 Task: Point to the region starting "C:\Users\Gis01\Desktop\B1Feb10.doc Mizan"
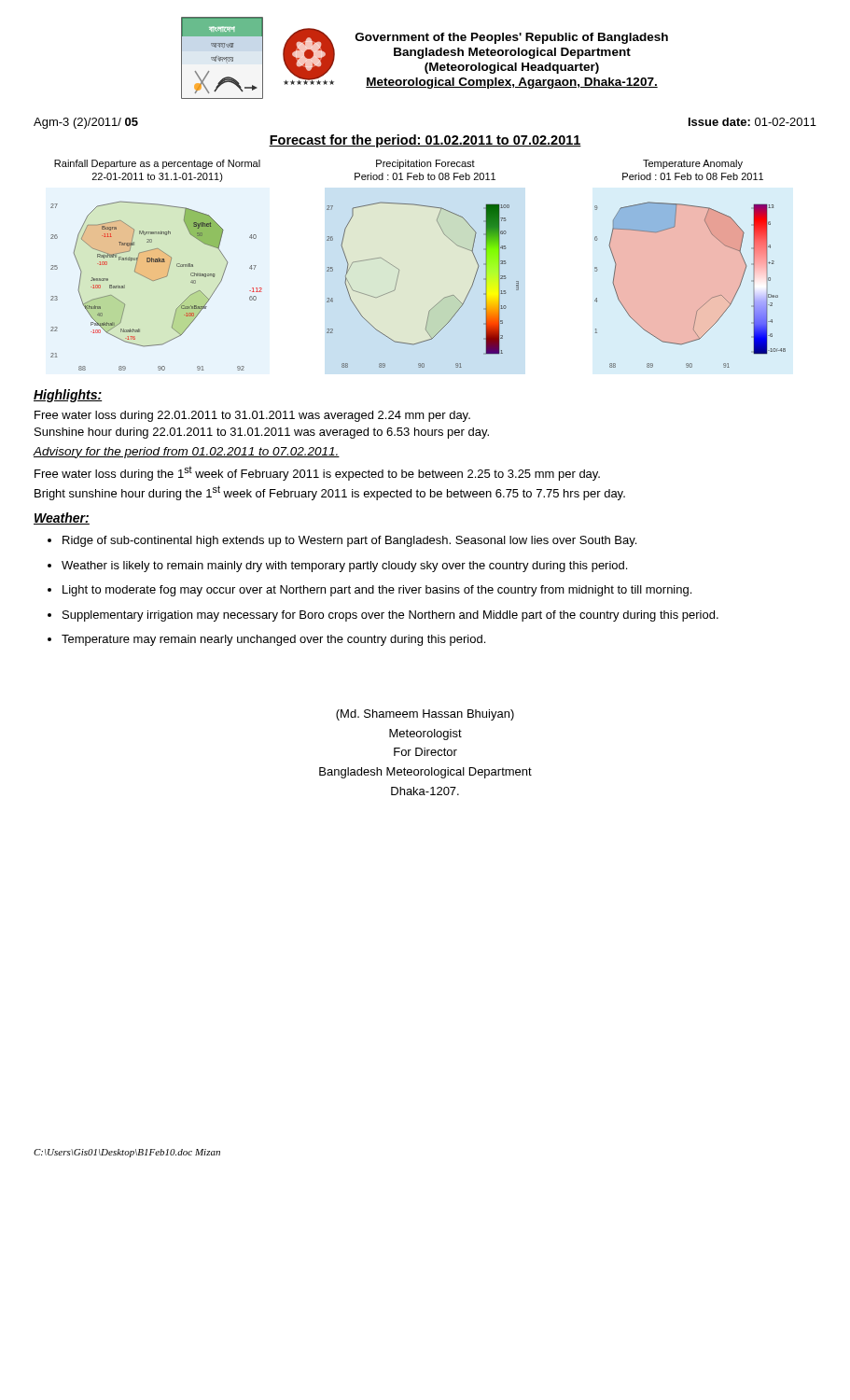[127, 1152]
